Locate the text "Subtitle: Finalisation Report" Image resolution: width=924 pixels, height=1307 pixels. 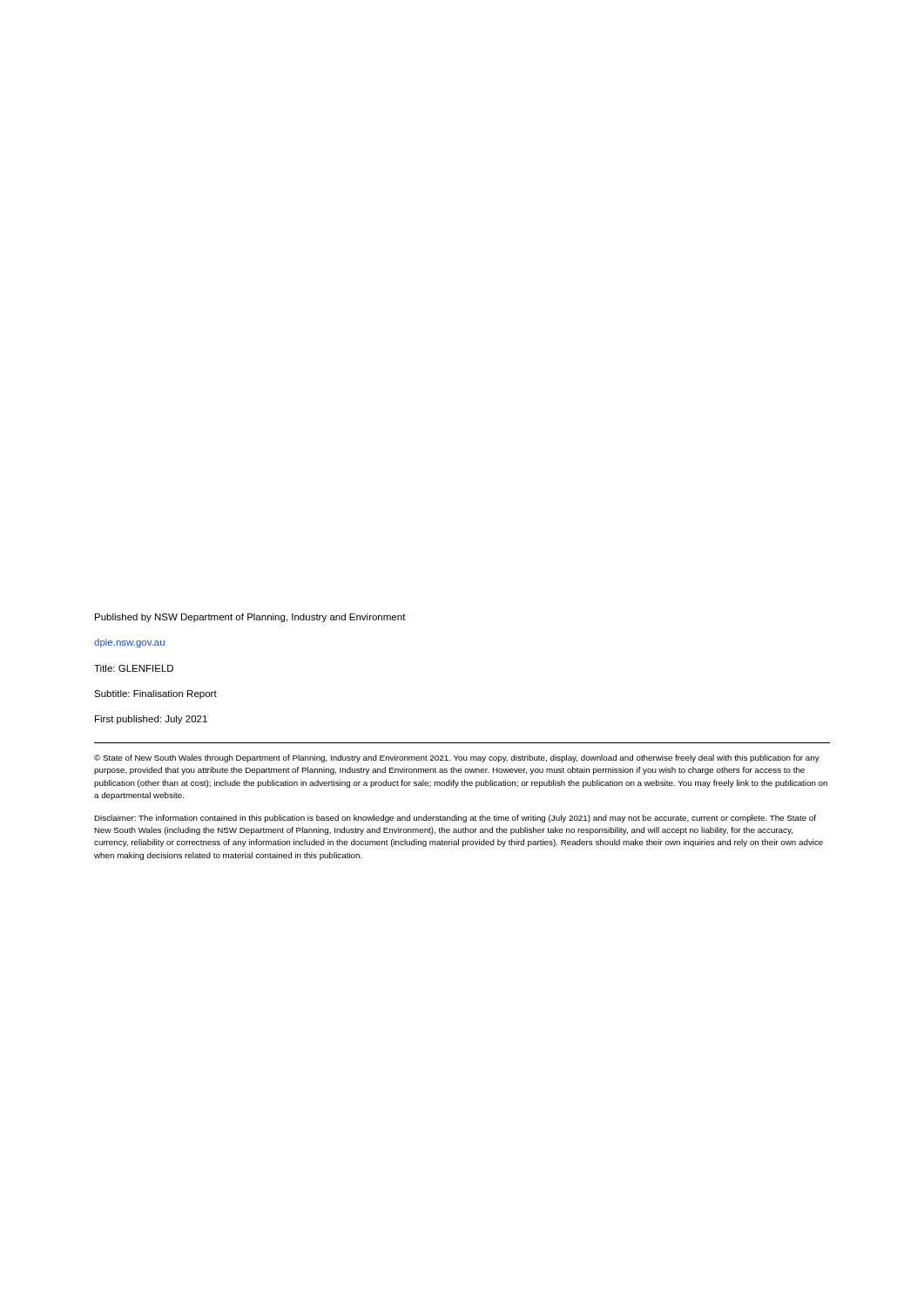click(x=155, y=693)
